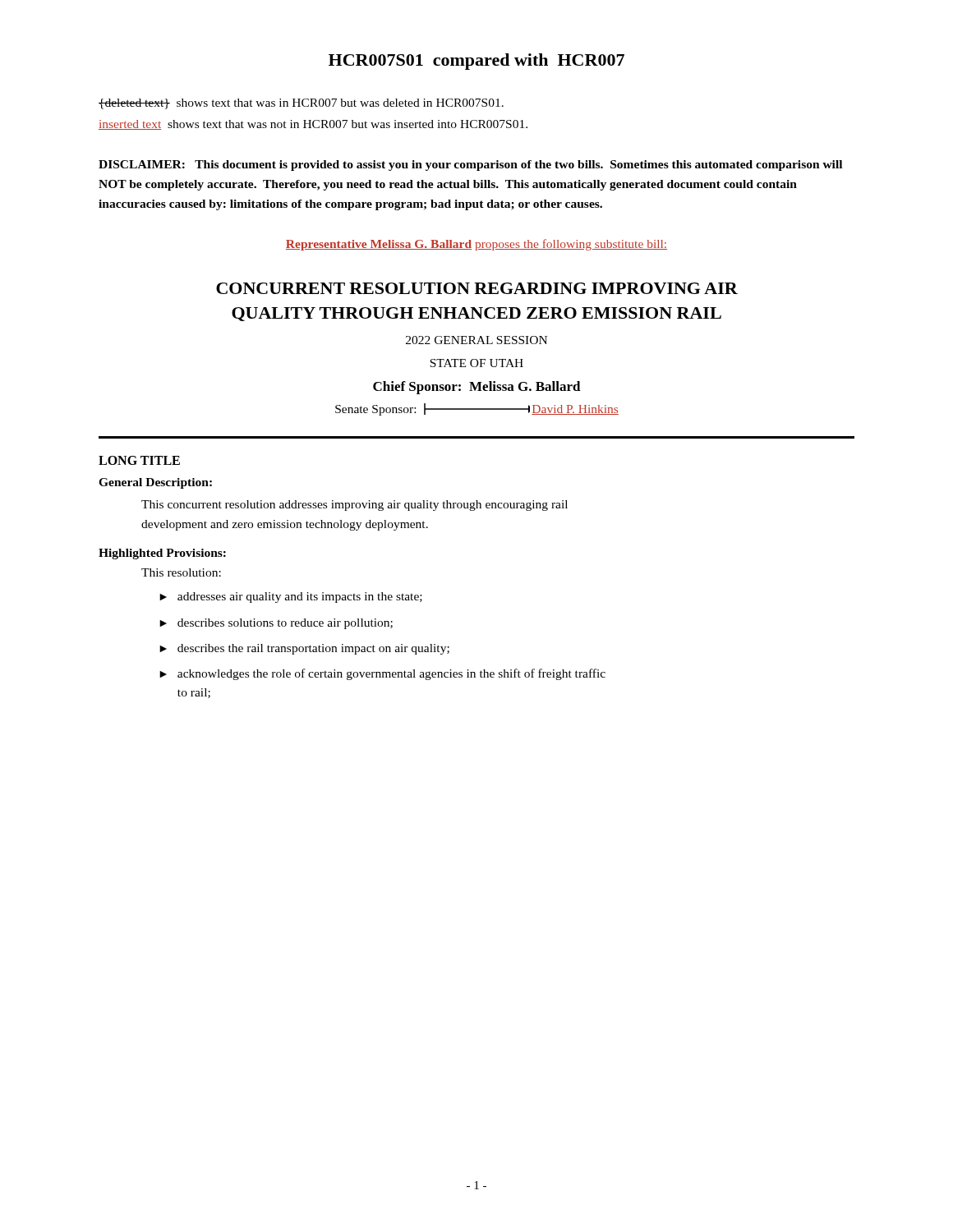
Task: Click on the passage starting "DISCLAIMER: This document is provided to"
Action: point(471,184)
